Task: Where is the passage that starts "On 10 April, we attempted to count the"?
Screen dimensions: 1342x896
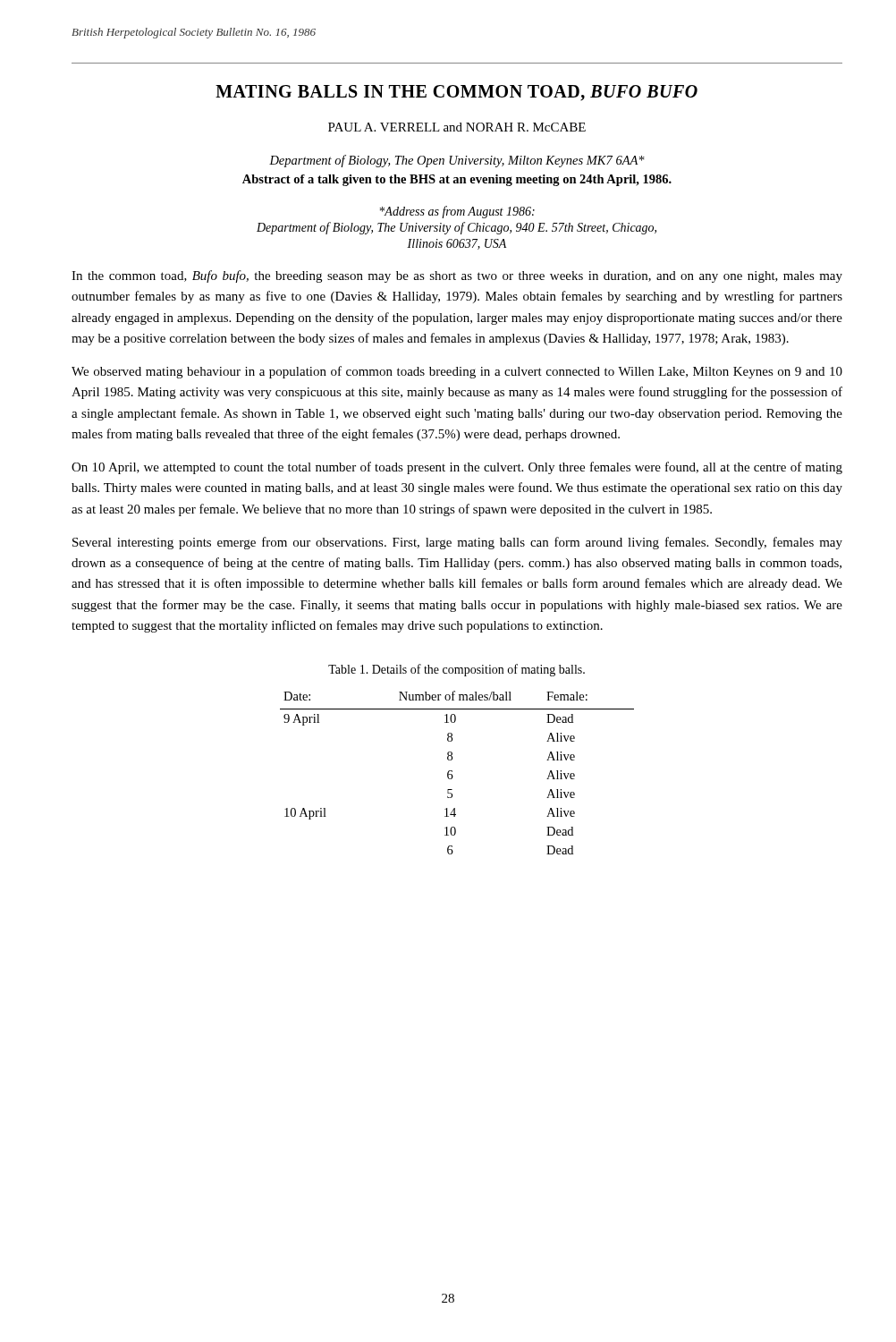Action: (457, 488)
